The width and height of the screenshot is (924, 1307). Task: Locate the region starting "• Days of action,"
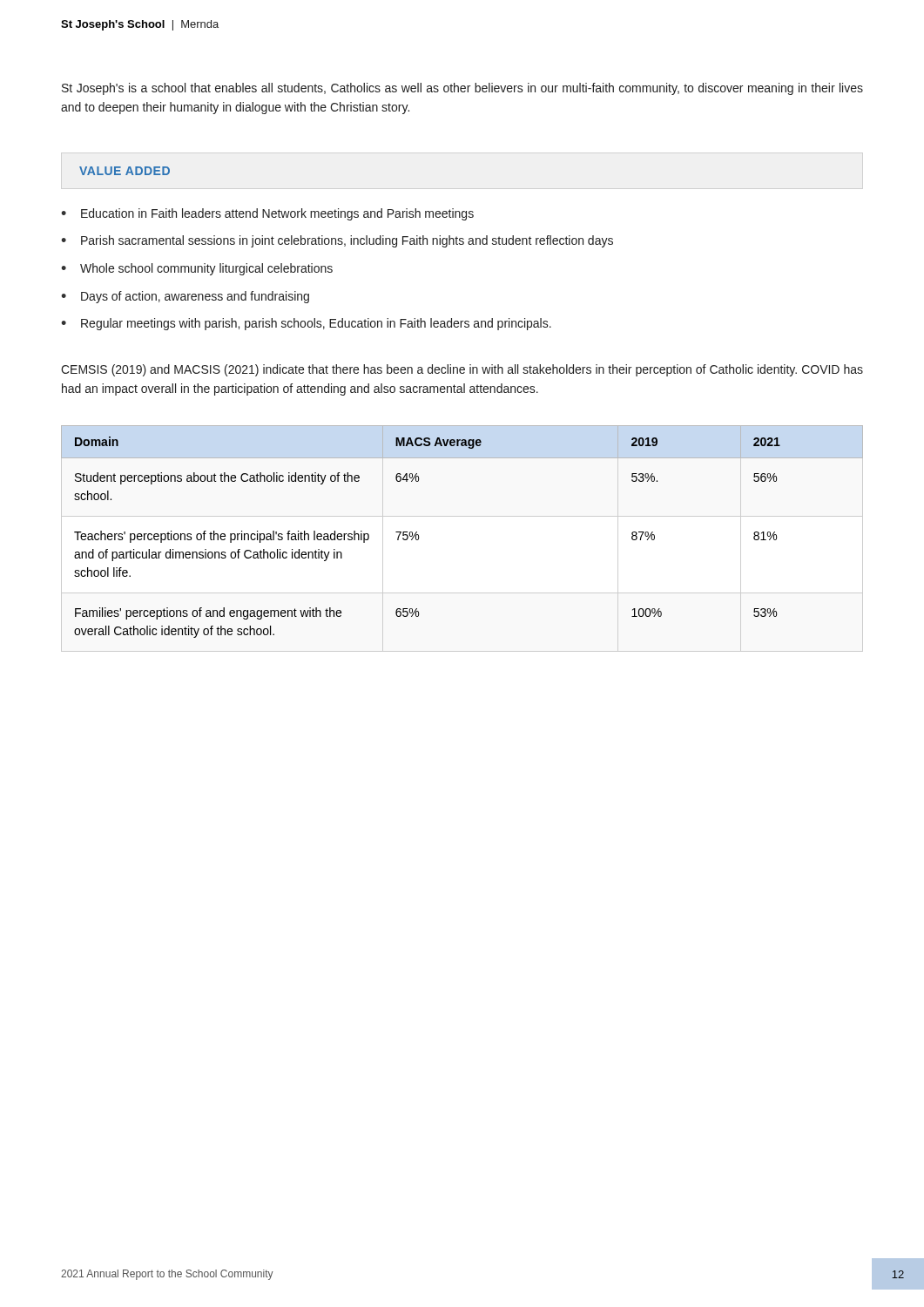pyautogui.click(x=185, y=297)
